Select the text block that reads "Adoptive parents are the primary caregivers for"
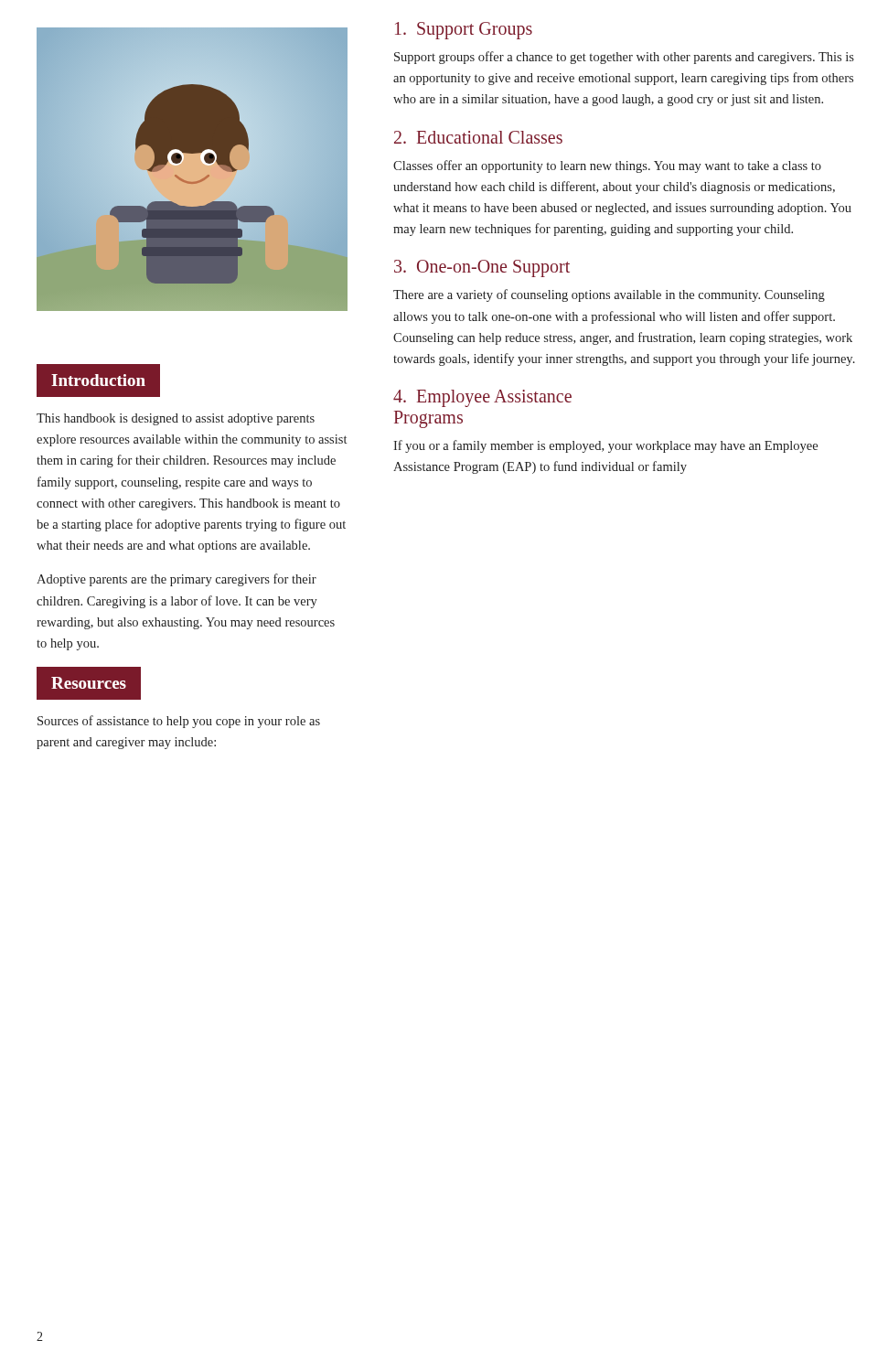888x1372 pixels. tap(186, 611)
